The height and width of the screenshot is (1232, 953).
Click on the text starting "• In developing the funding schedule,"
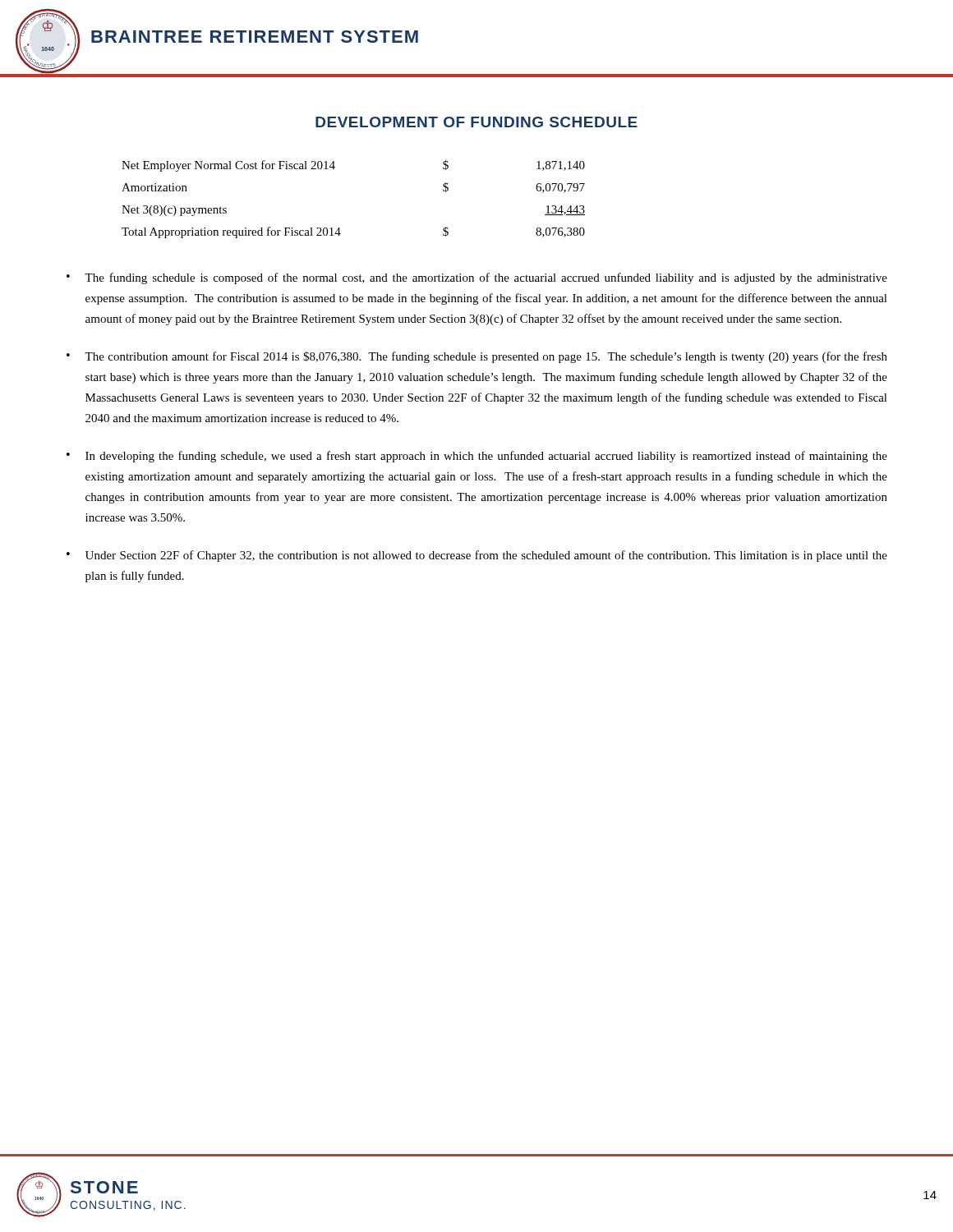[x=476, y=487]
